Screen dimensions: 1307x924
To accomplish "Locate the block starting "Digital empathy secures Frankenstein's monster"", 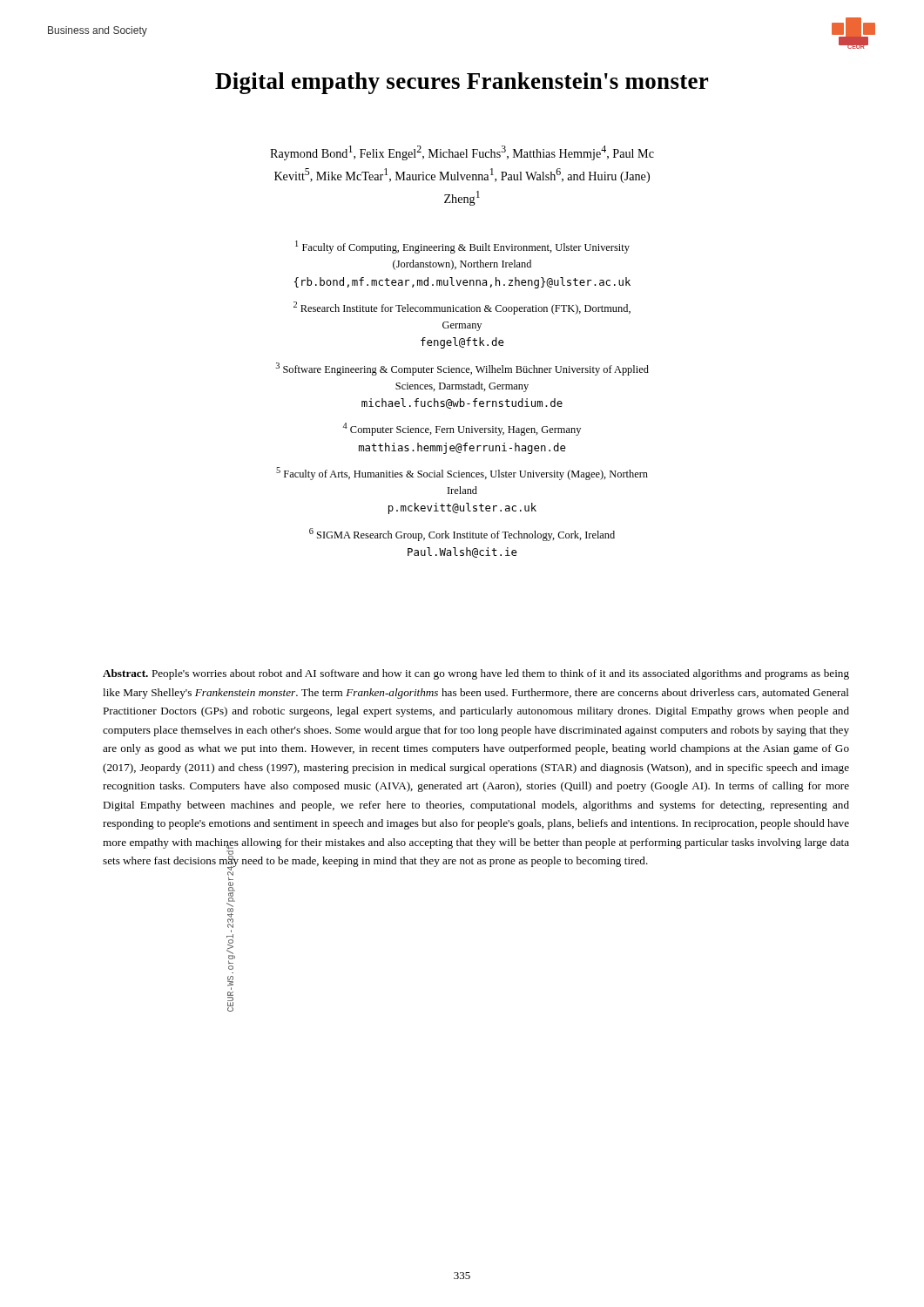I will [462, 81].
